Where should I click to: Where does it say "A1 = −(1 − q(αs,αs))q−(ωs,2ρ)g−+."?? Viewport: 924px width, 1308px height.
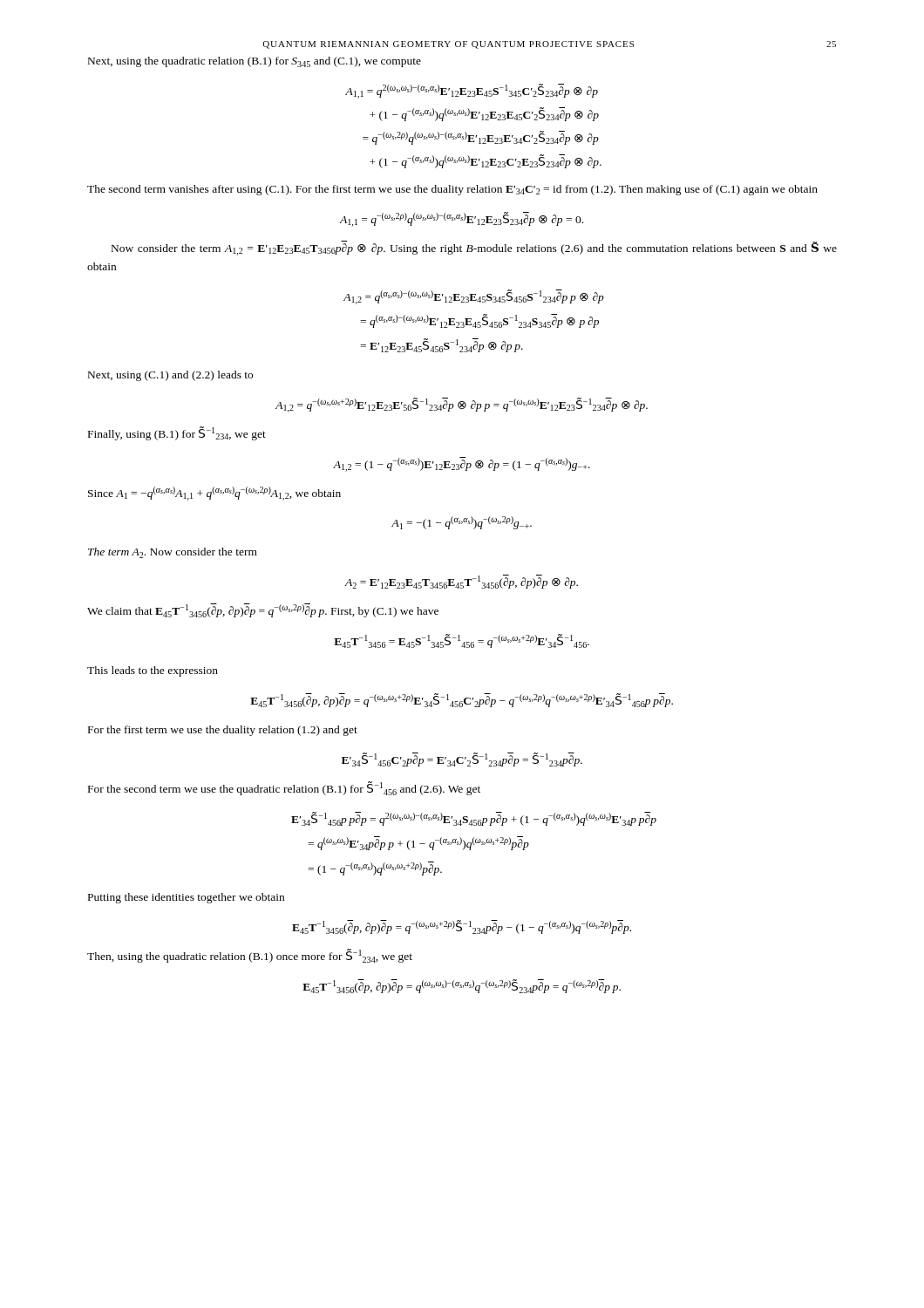pos(462,523)
